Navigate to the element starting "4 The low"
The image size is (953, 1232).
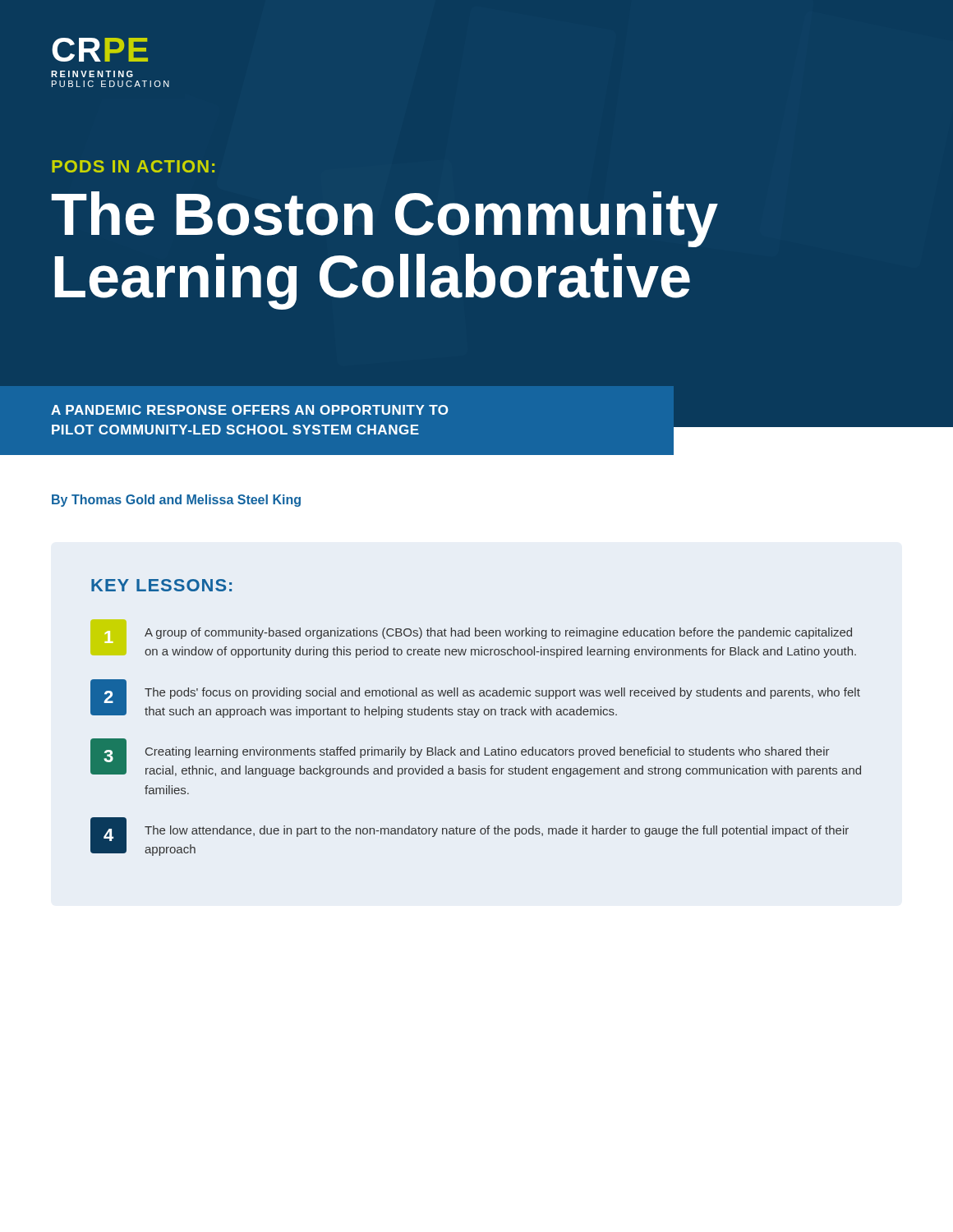coord(476,838)
